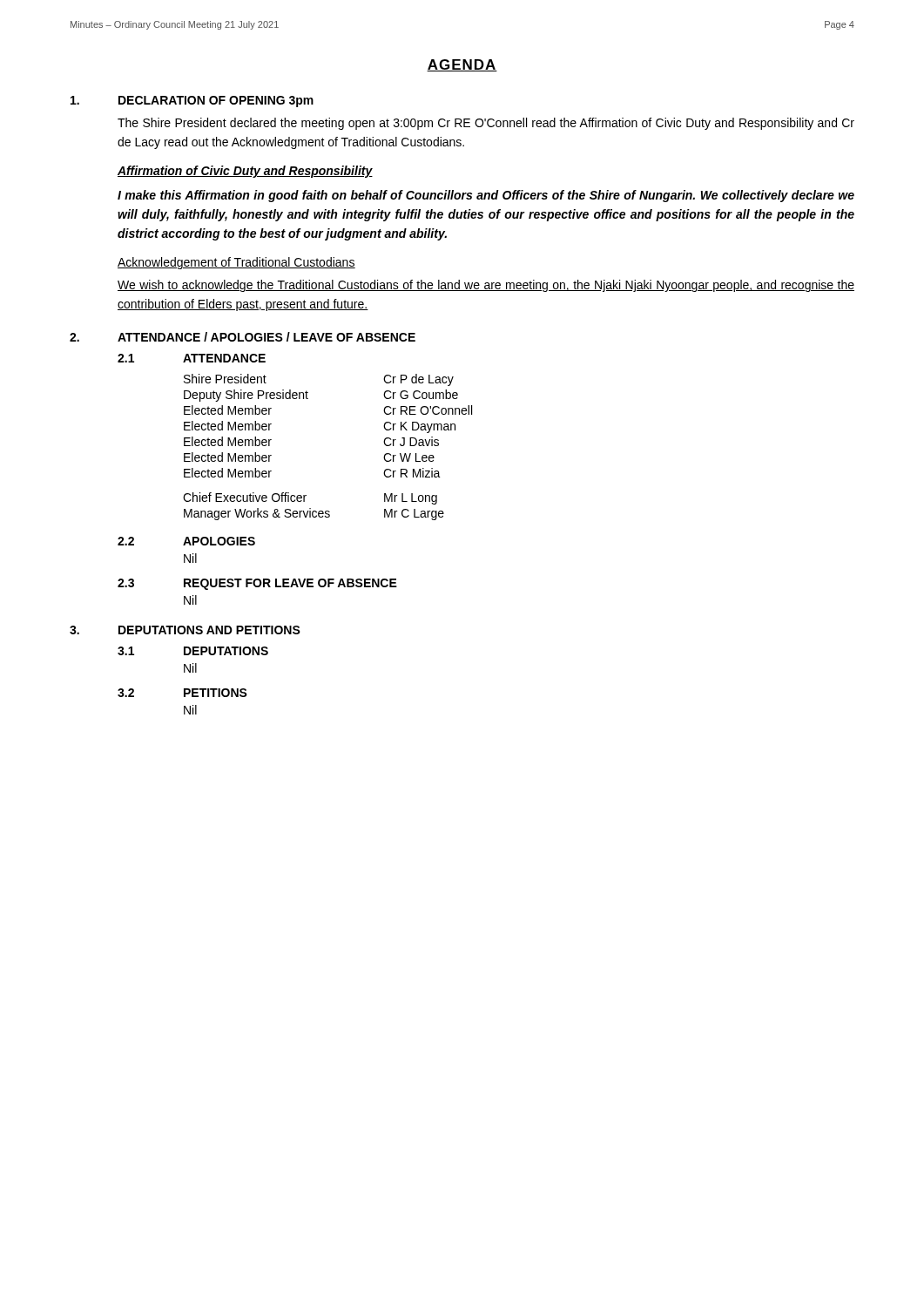
Task: Navigate to the text block starting "3. DEPUTATIONS AND PETITIONS"
Action: click(x=185, y=630)
